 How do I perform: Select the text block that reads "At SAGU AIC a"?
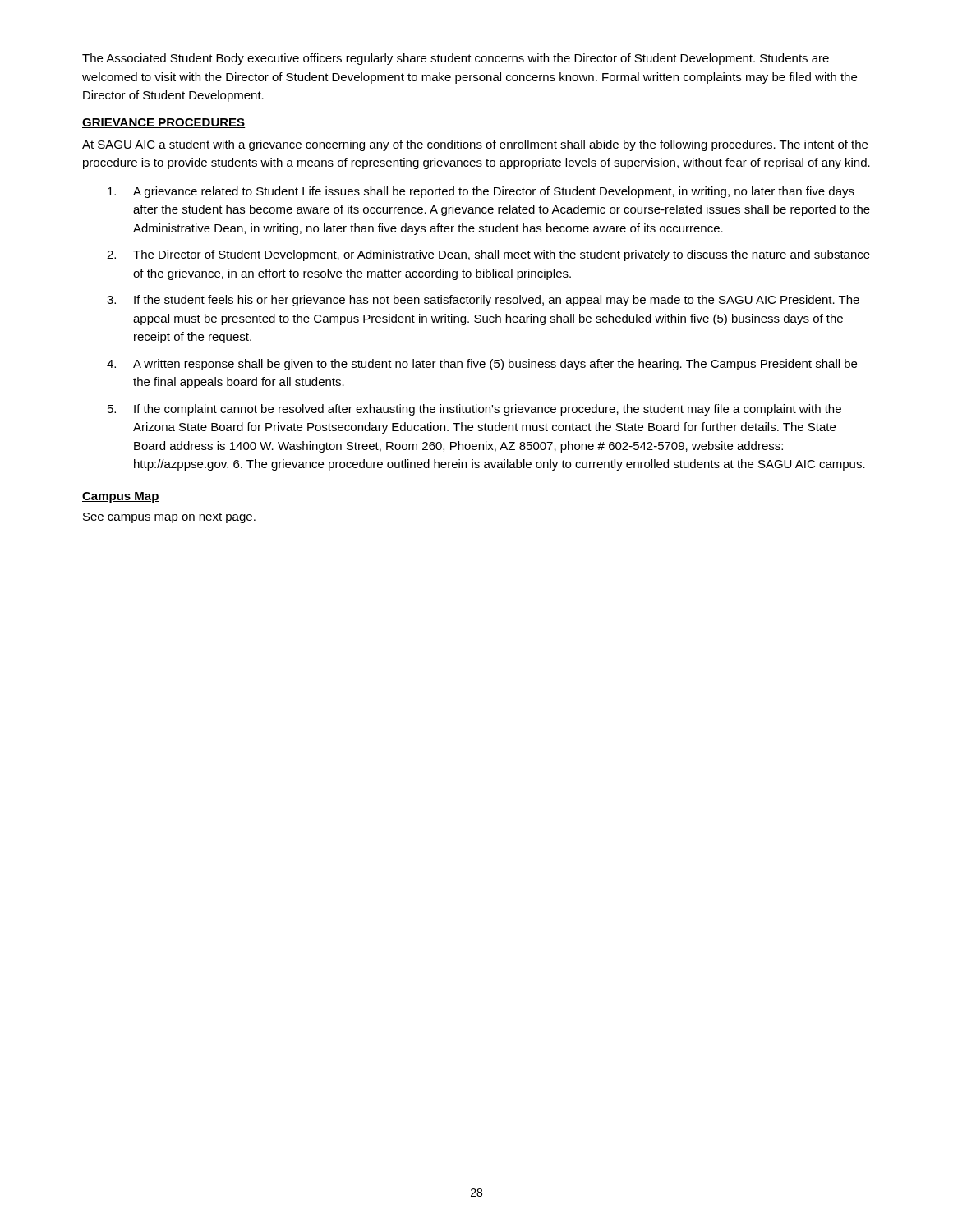476,153
